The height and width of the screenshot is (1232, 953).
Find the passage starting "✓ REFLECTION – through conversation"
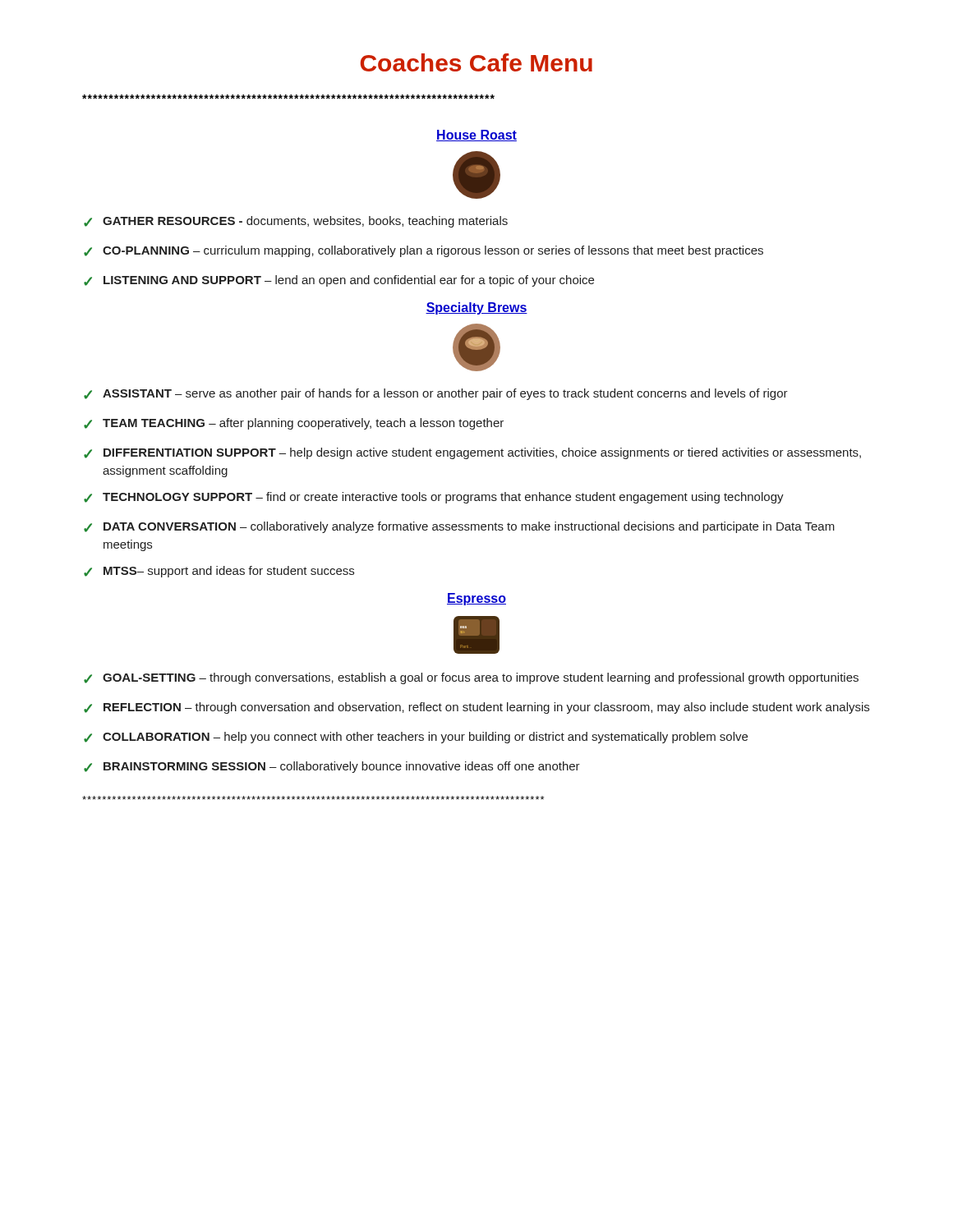[x=476, y=709]
